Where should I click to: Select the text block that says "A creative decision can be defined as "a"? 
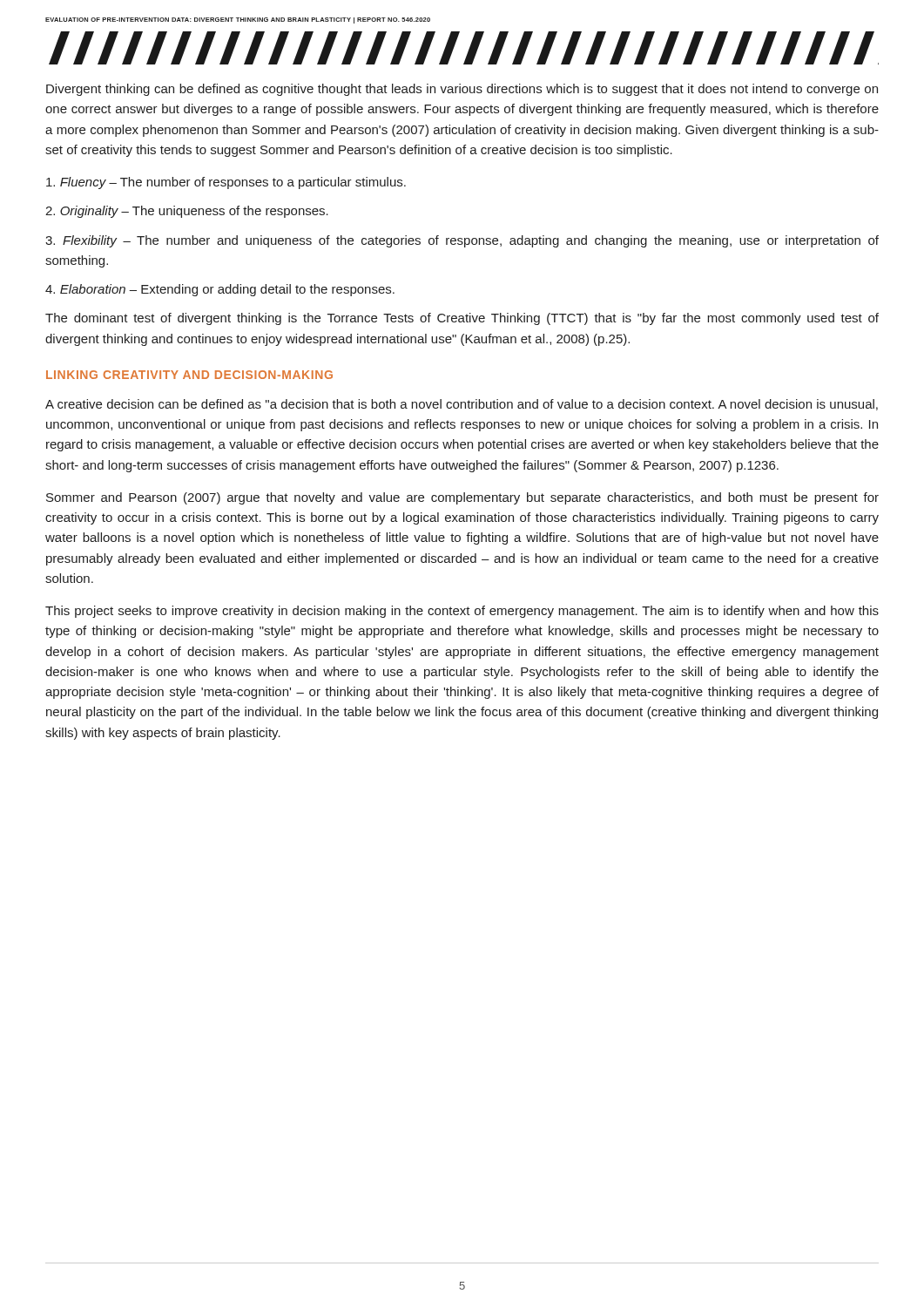(x=462, y=434)
